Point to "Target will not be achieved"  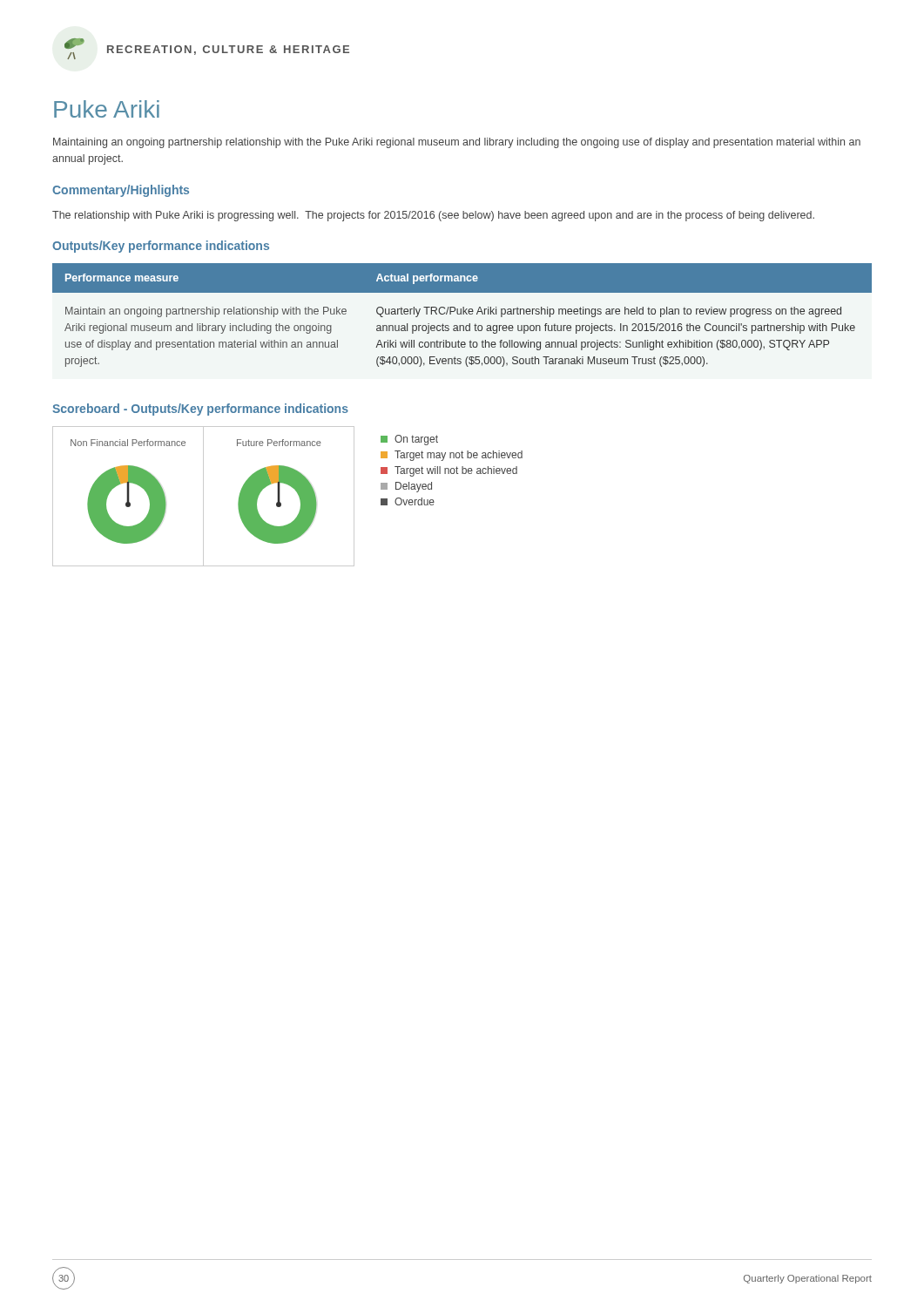click(x=449, y=471)
